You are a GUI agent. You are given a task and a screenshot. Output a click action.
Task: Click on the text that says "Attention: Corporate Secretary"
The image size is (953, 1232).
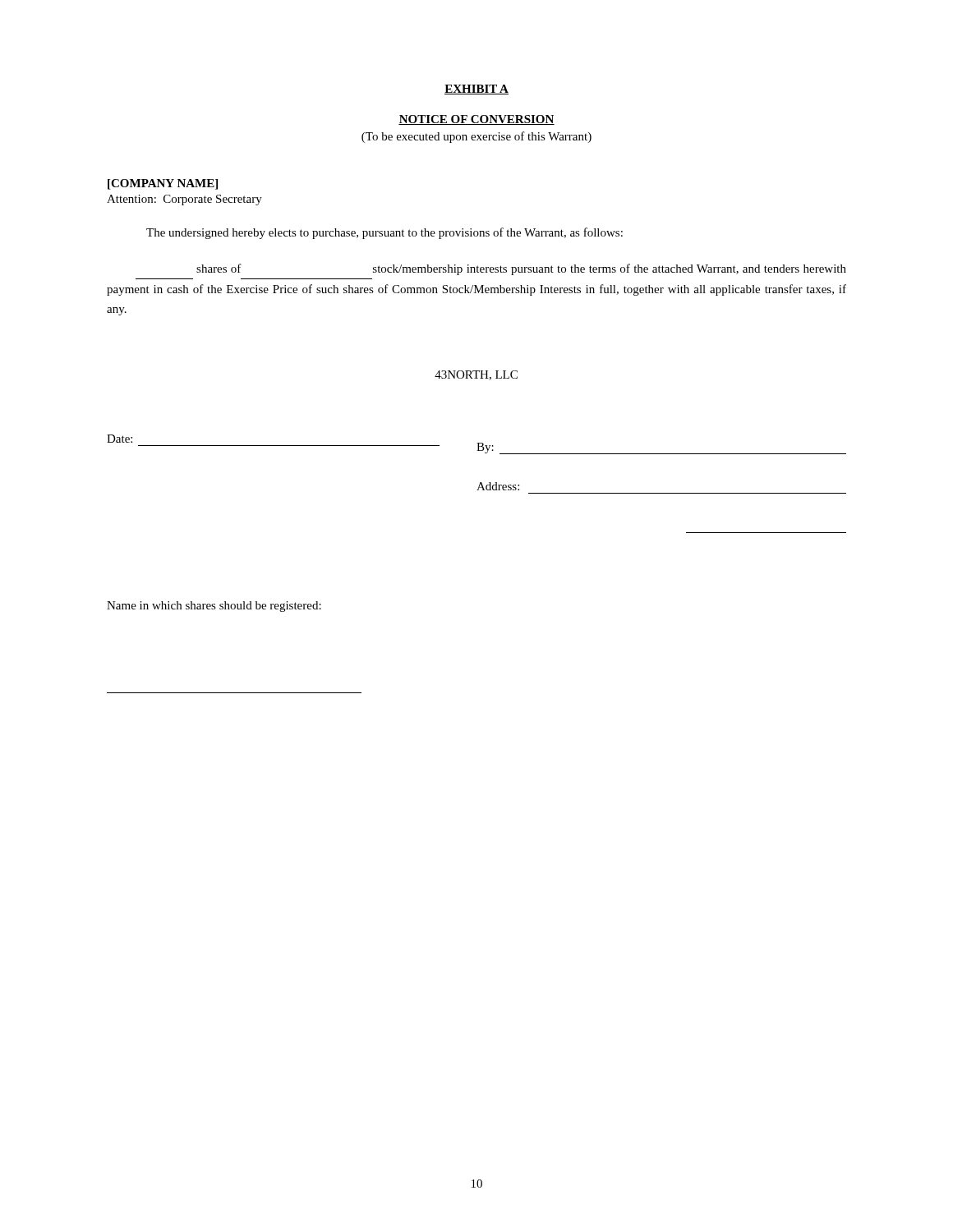coord(184,199)
